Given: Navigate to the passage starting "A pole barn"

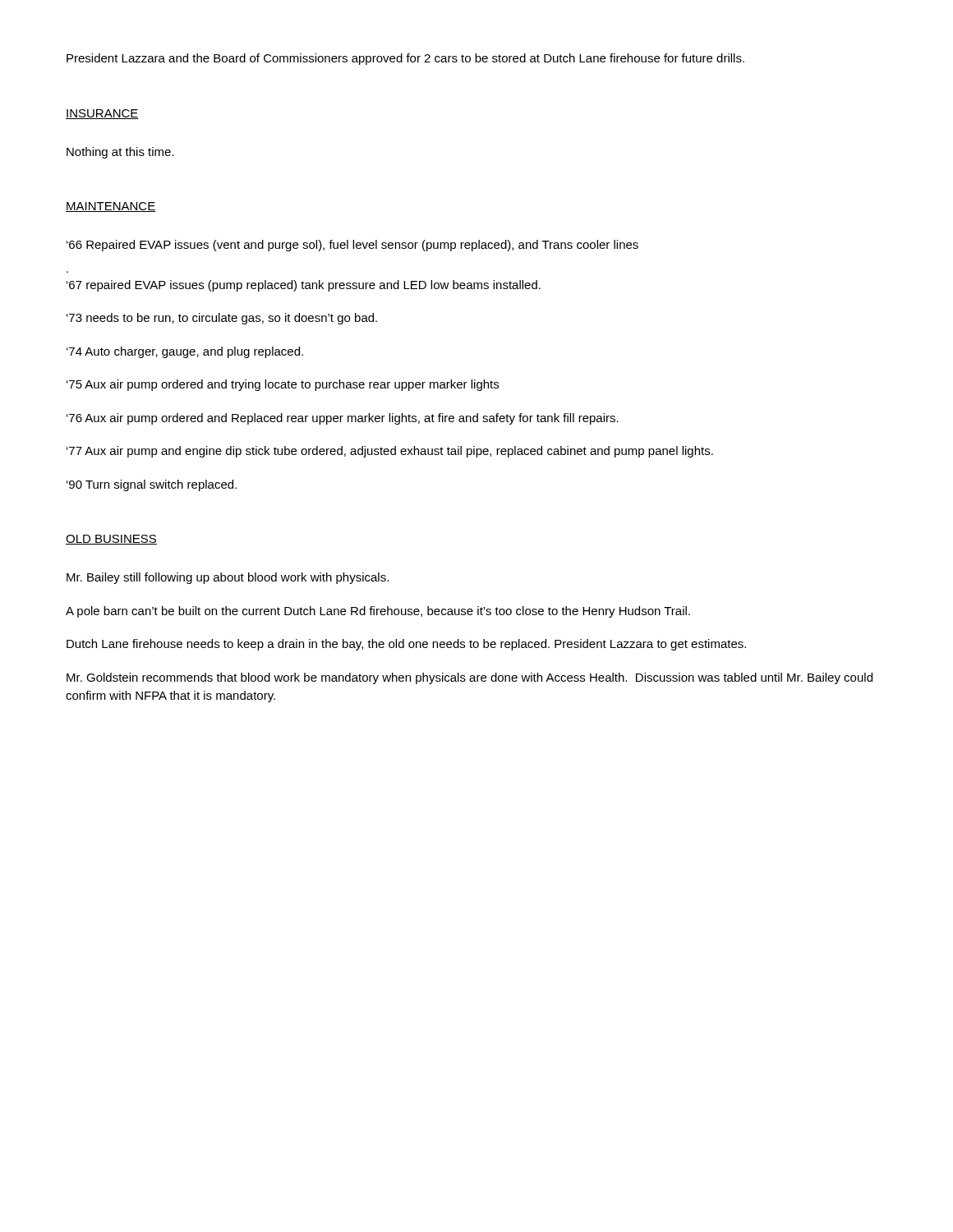Looking at the screenshot, I should tap(378, 610).
